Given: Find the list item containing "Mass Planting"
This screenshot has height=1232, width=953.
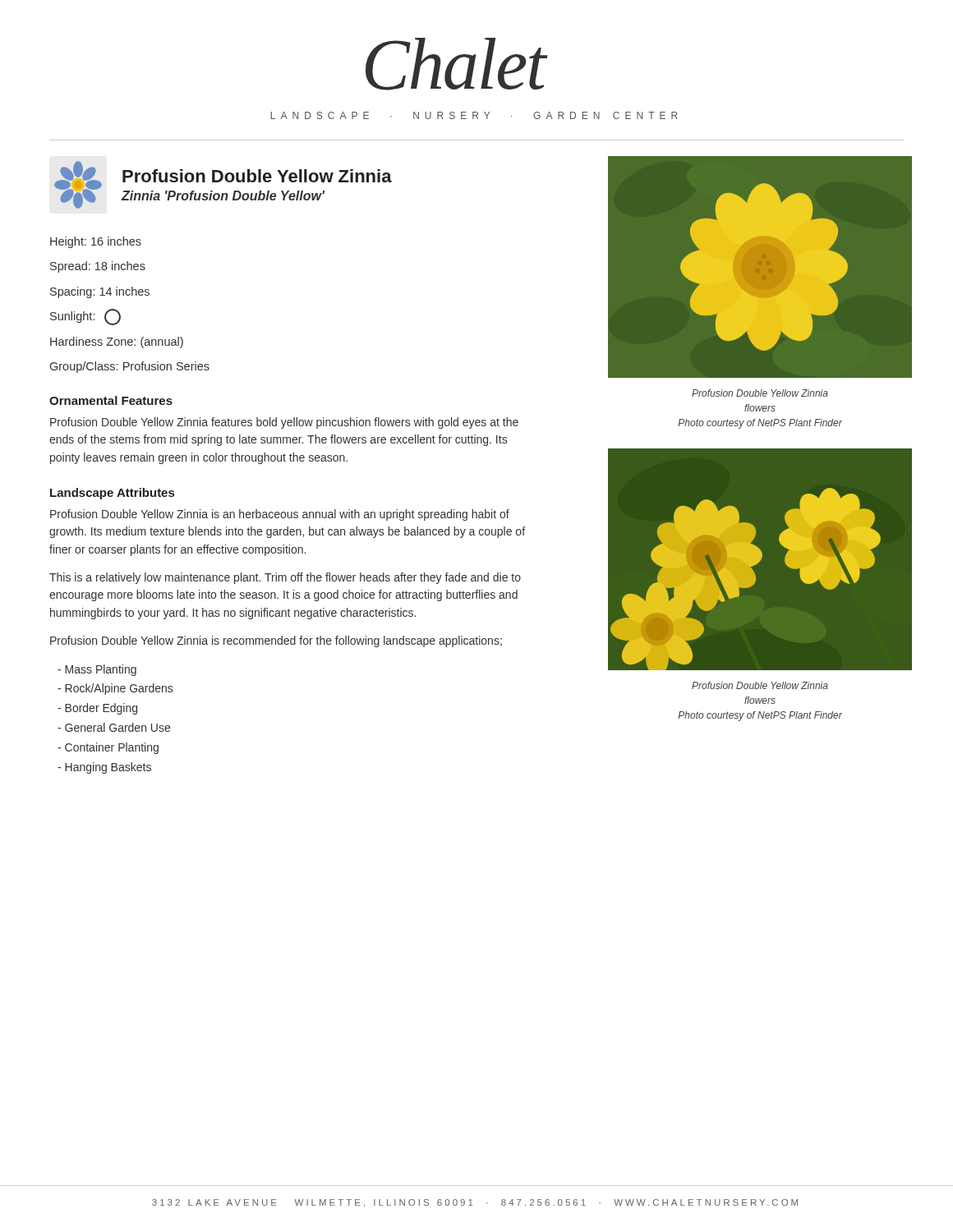Looking at the screenshot, I should coord(97,669).
